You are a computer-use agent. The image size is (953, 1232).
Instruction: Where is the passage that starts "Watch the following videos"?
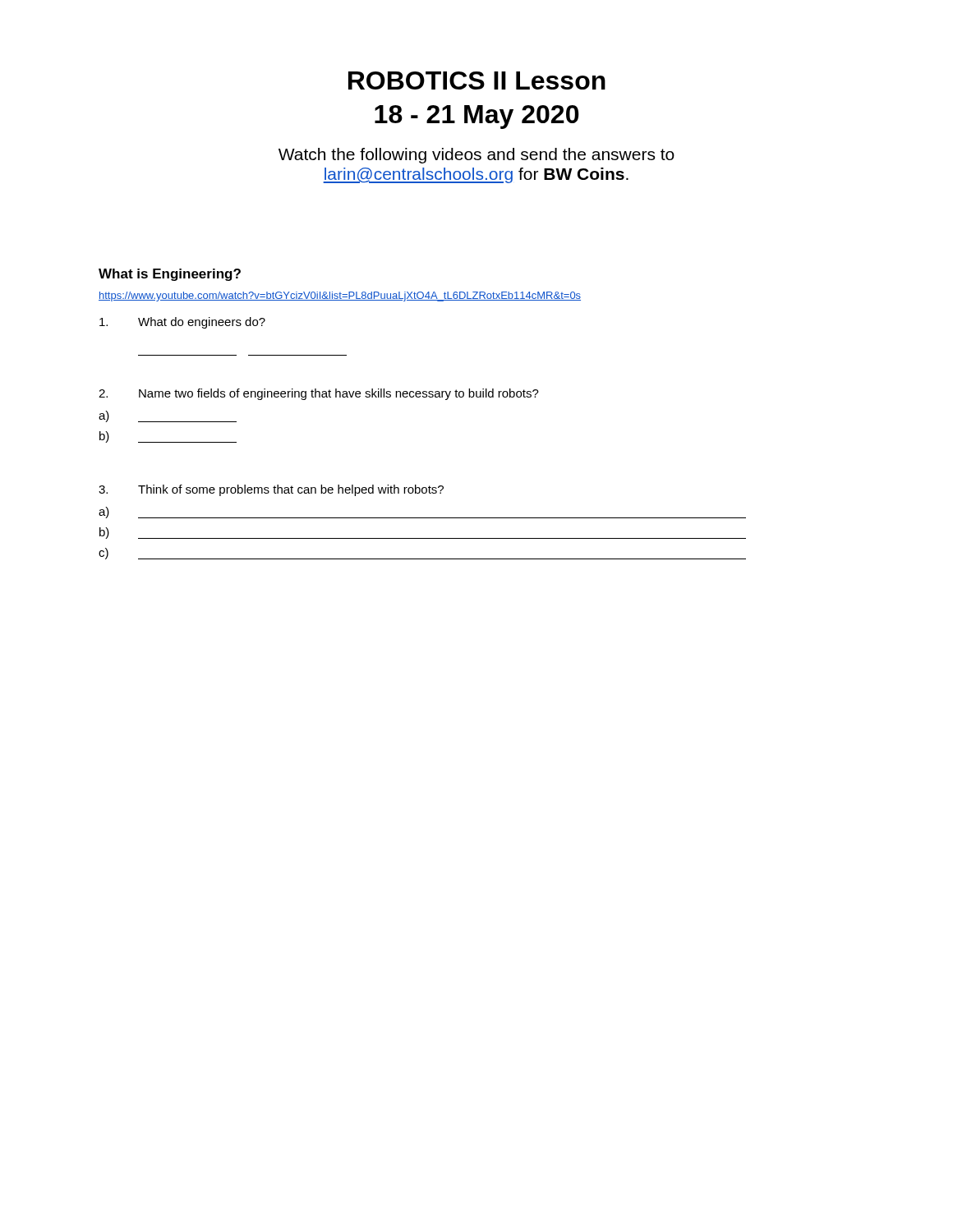[476, 164]
